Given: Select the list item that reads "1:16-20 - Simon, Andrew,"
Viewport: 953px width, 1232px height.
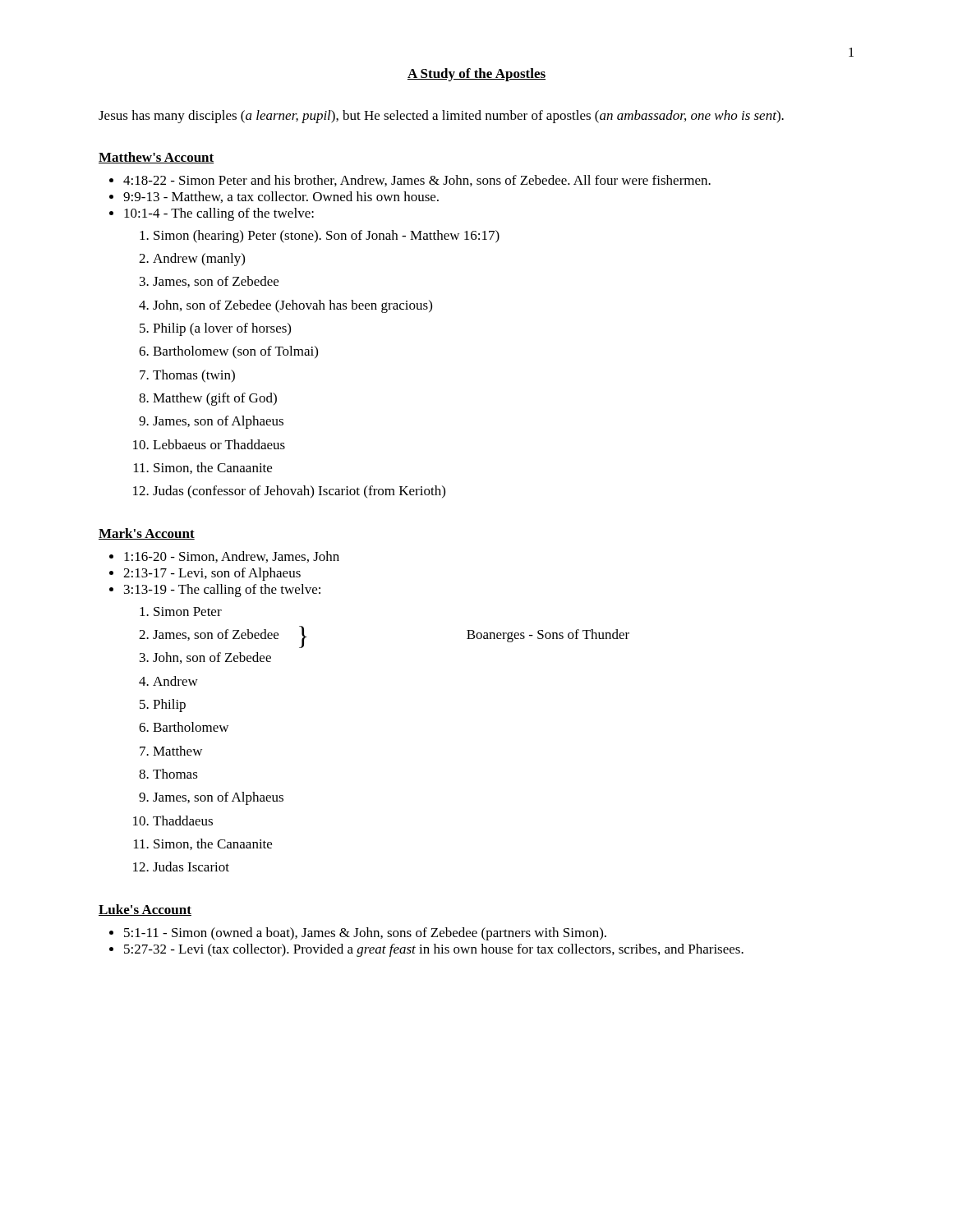Looking at the screenshot, I should click(232, 557).
